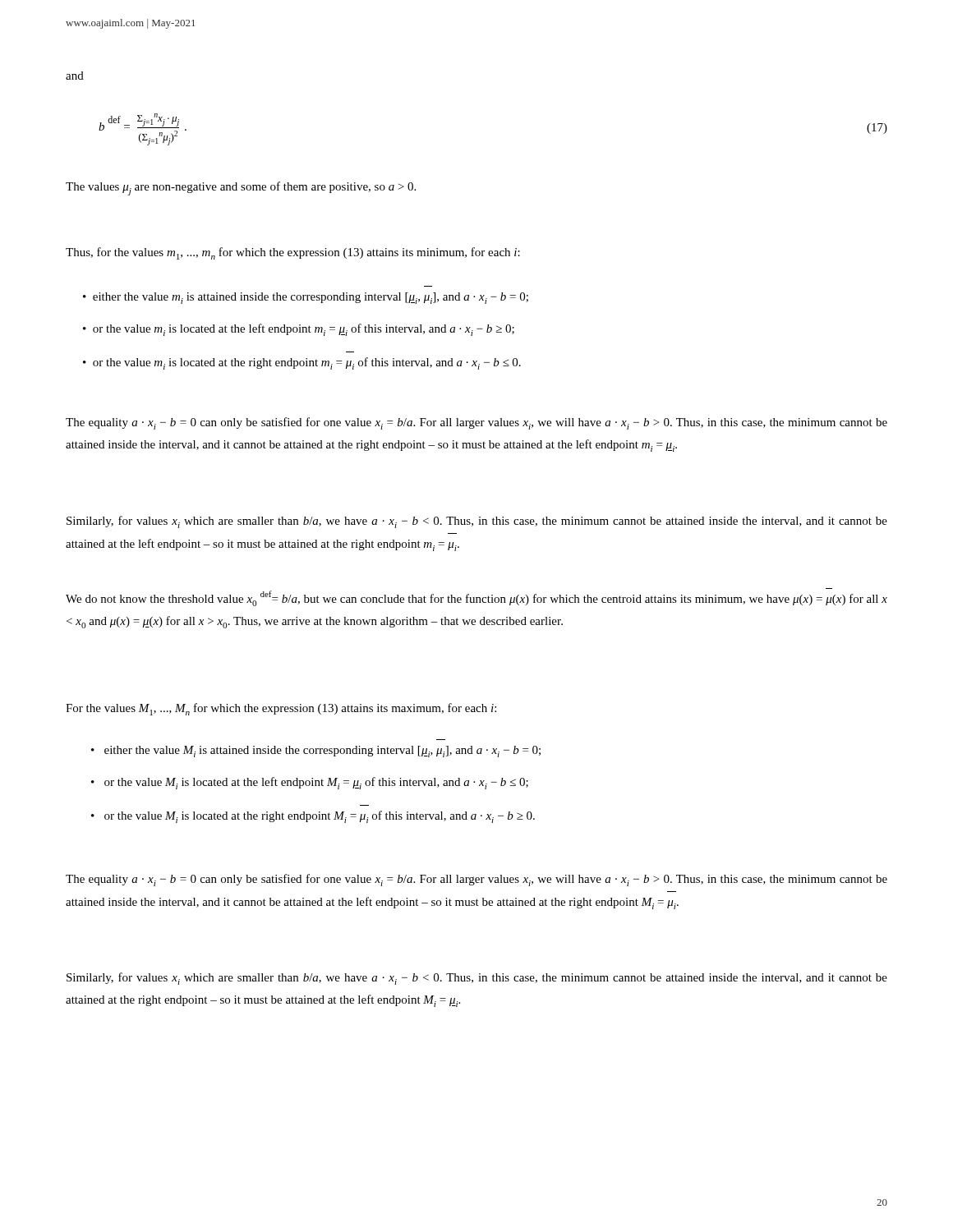Find the block on this page that starts "• either the value mi is"

tap(306, 297)
